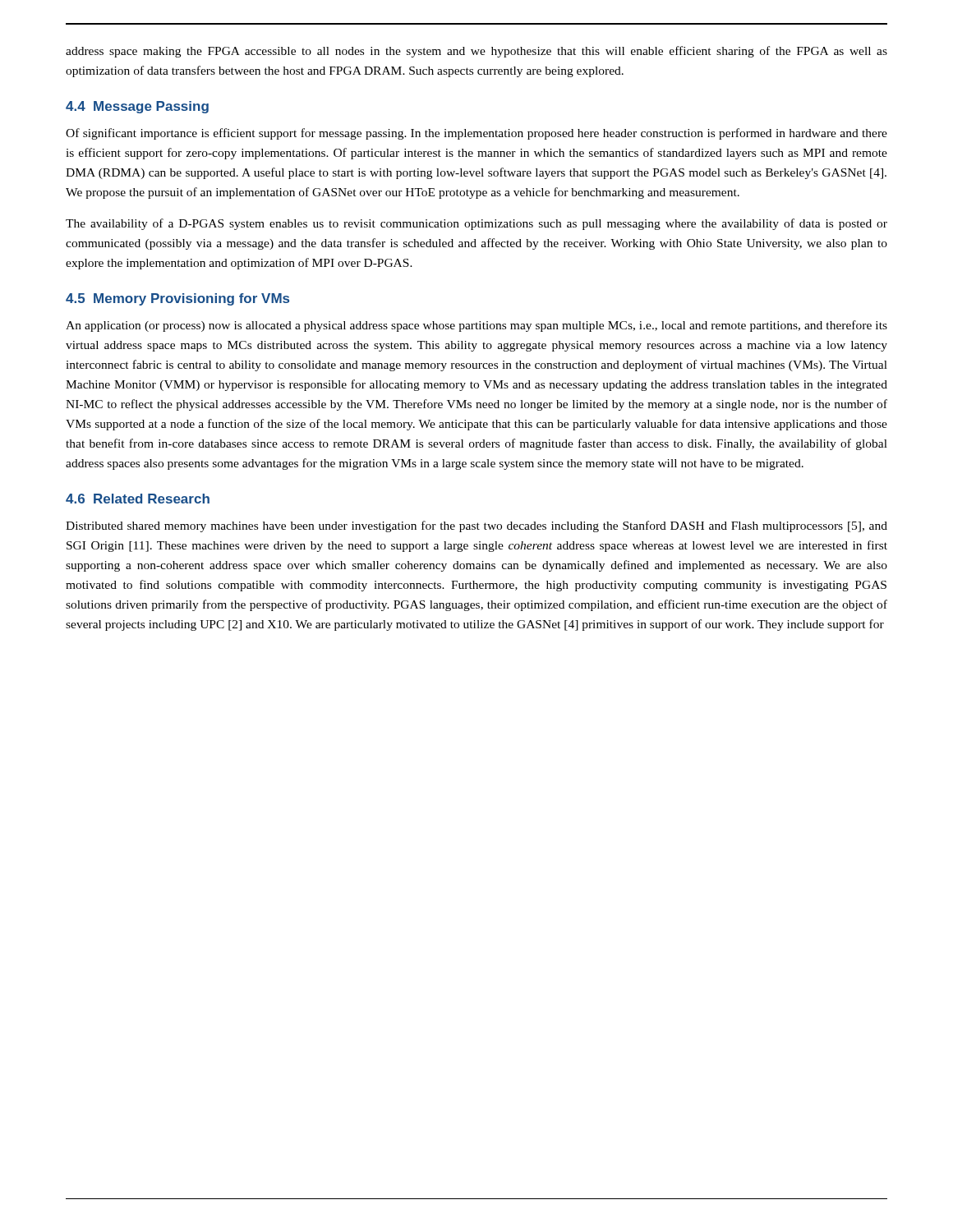953x1232 pixels.
Task: Click on the element starting "Of significant importance is efficient"
Action: point(476,162)
